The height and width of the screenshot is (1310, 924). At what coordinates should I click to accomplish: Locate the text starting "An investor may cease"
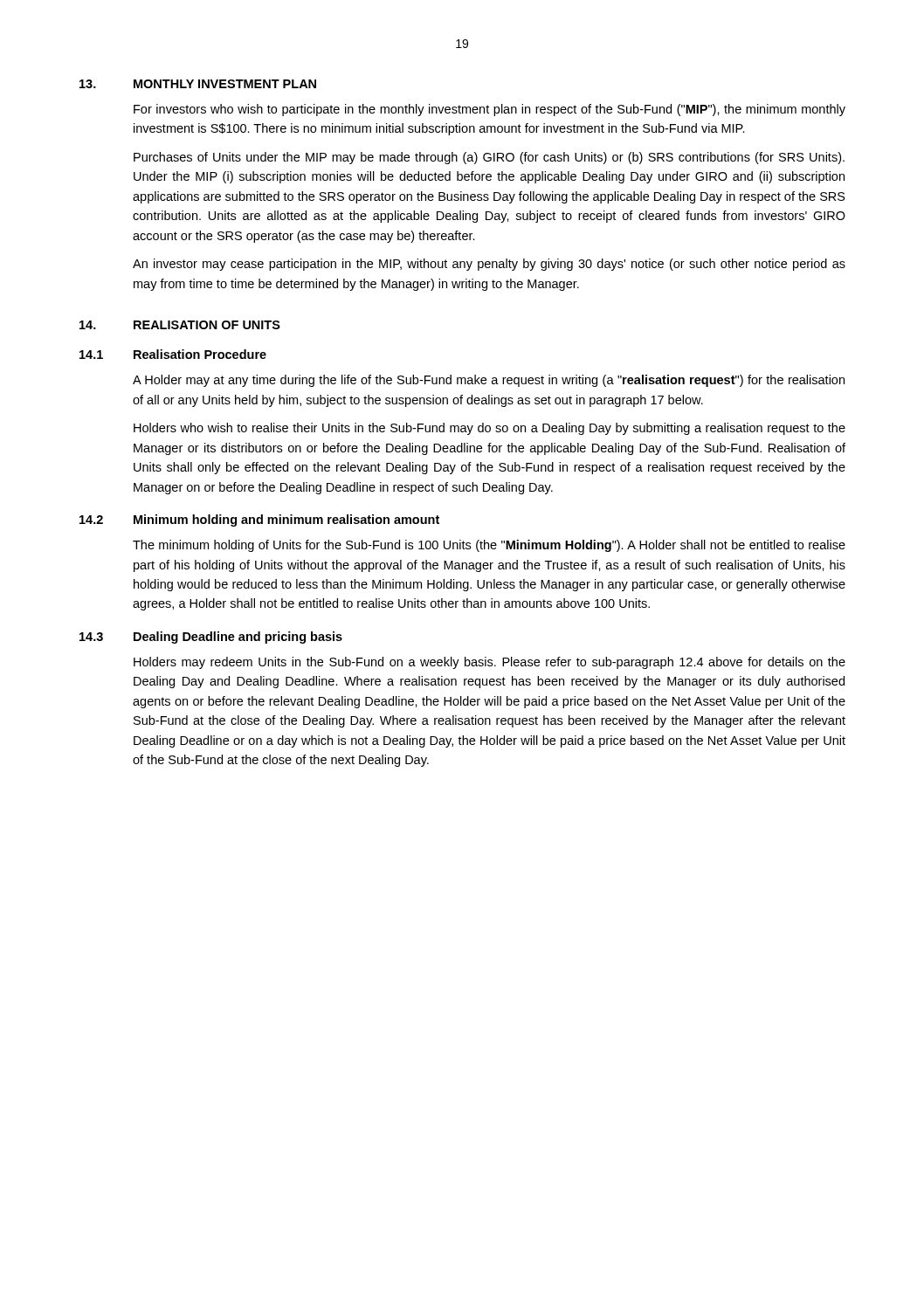(x=489, y=274)
